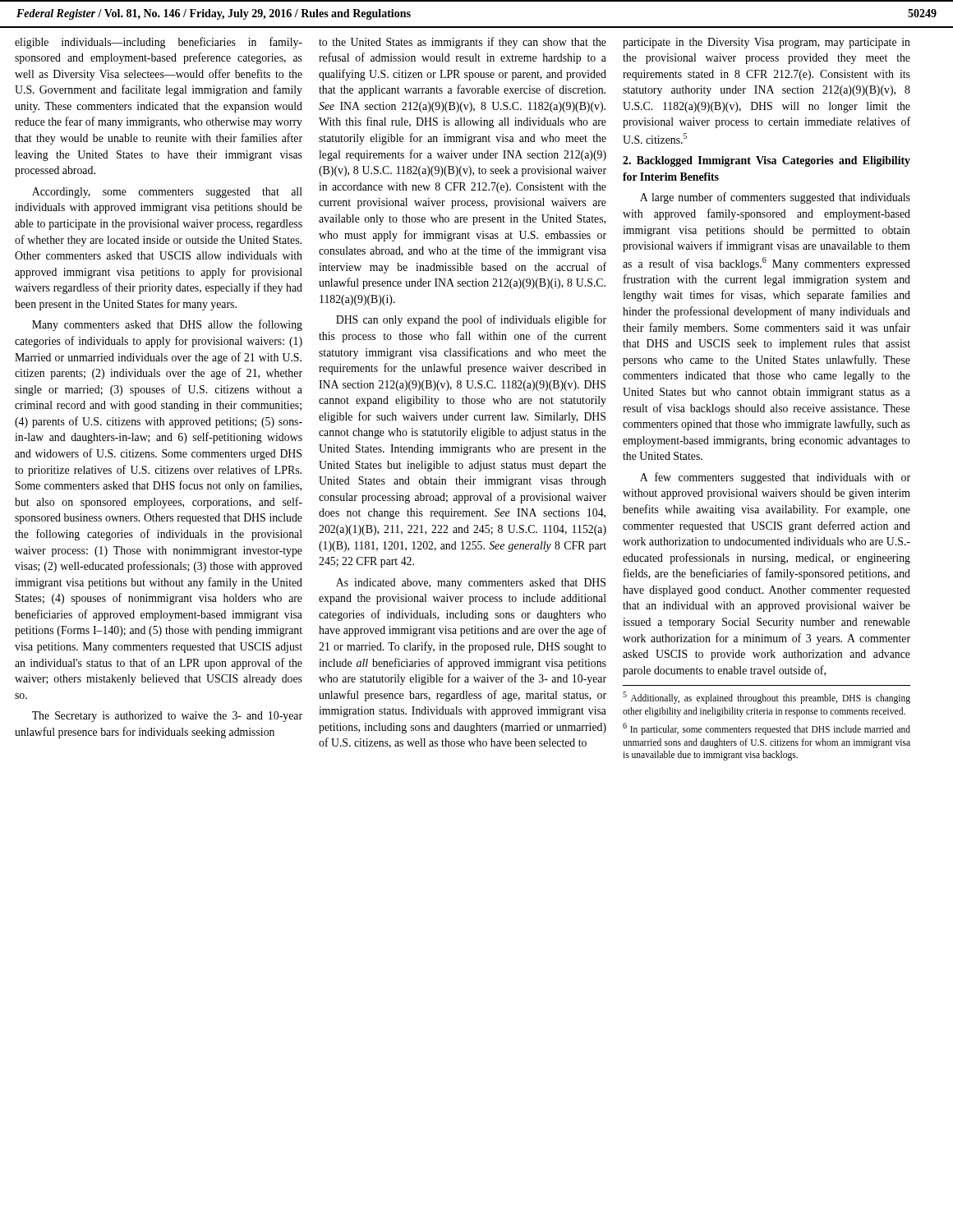Find the text block that reads "participate in the Diversity Visa"
Image resolution: width=953 pixels, height=1232 pixels.
(x=766, y=91)
